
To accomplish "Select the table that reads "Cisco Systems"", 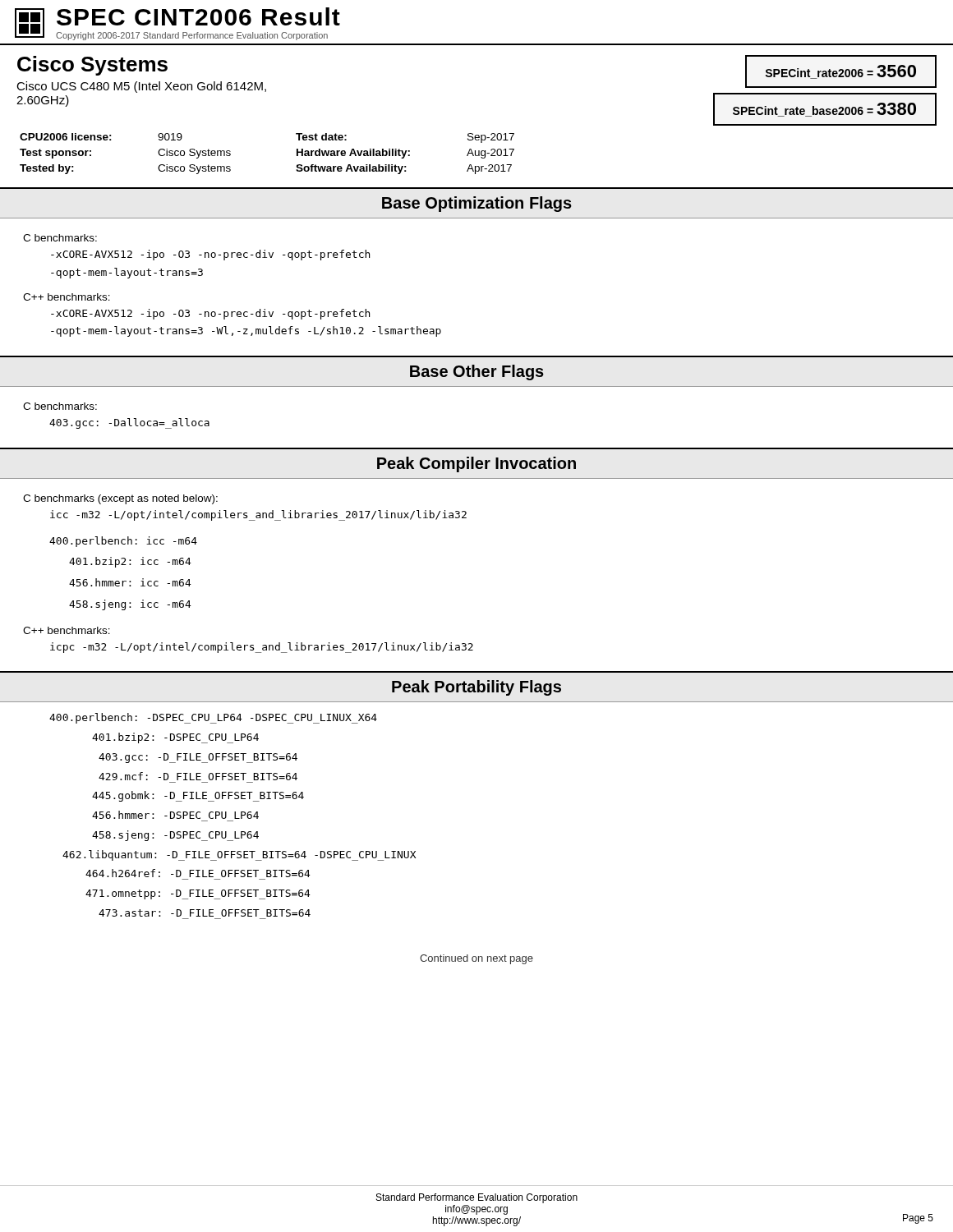I will [476, 151].
